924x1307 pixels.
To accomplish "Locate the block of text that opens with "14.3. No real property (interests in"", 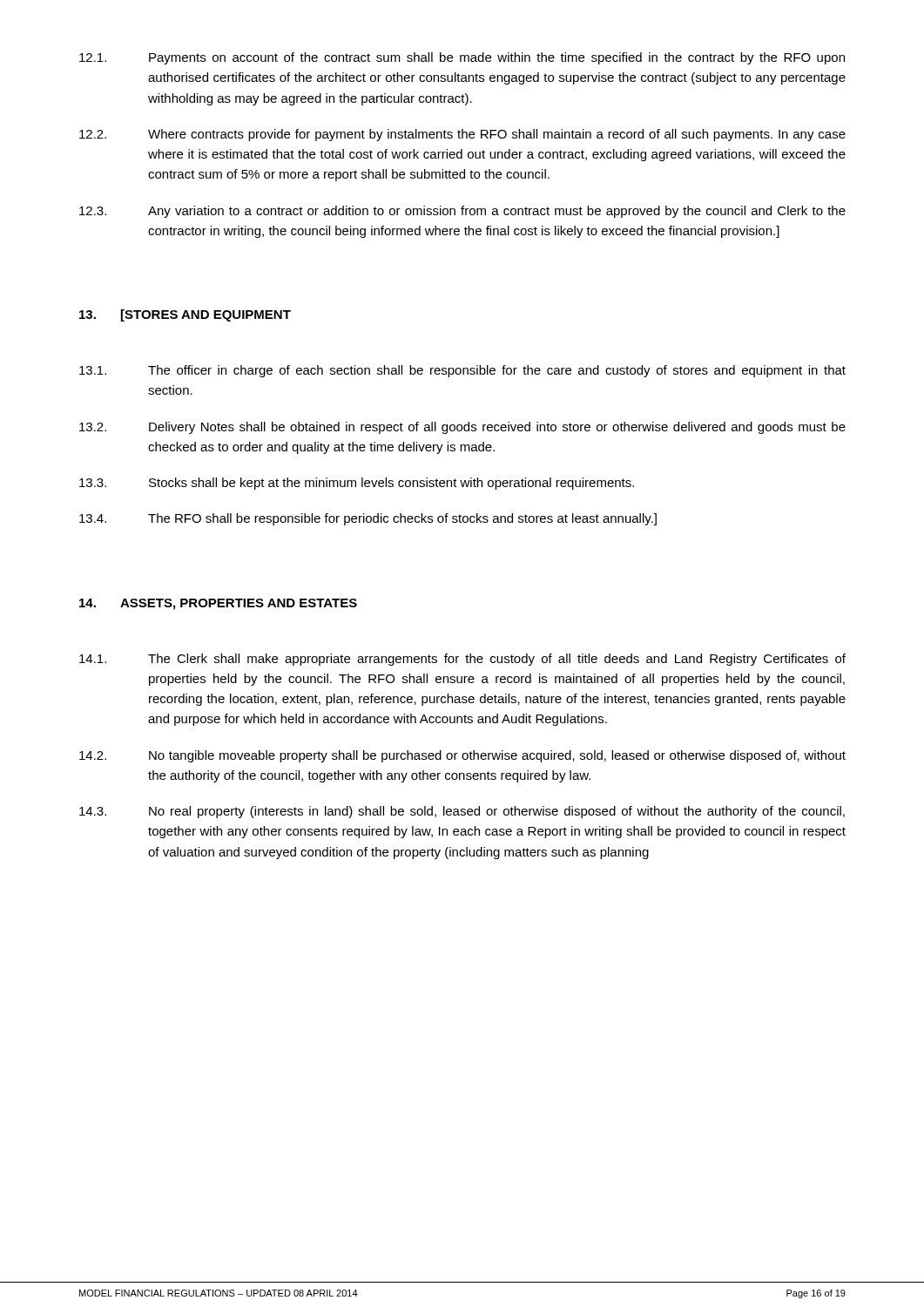I will 462,831.
